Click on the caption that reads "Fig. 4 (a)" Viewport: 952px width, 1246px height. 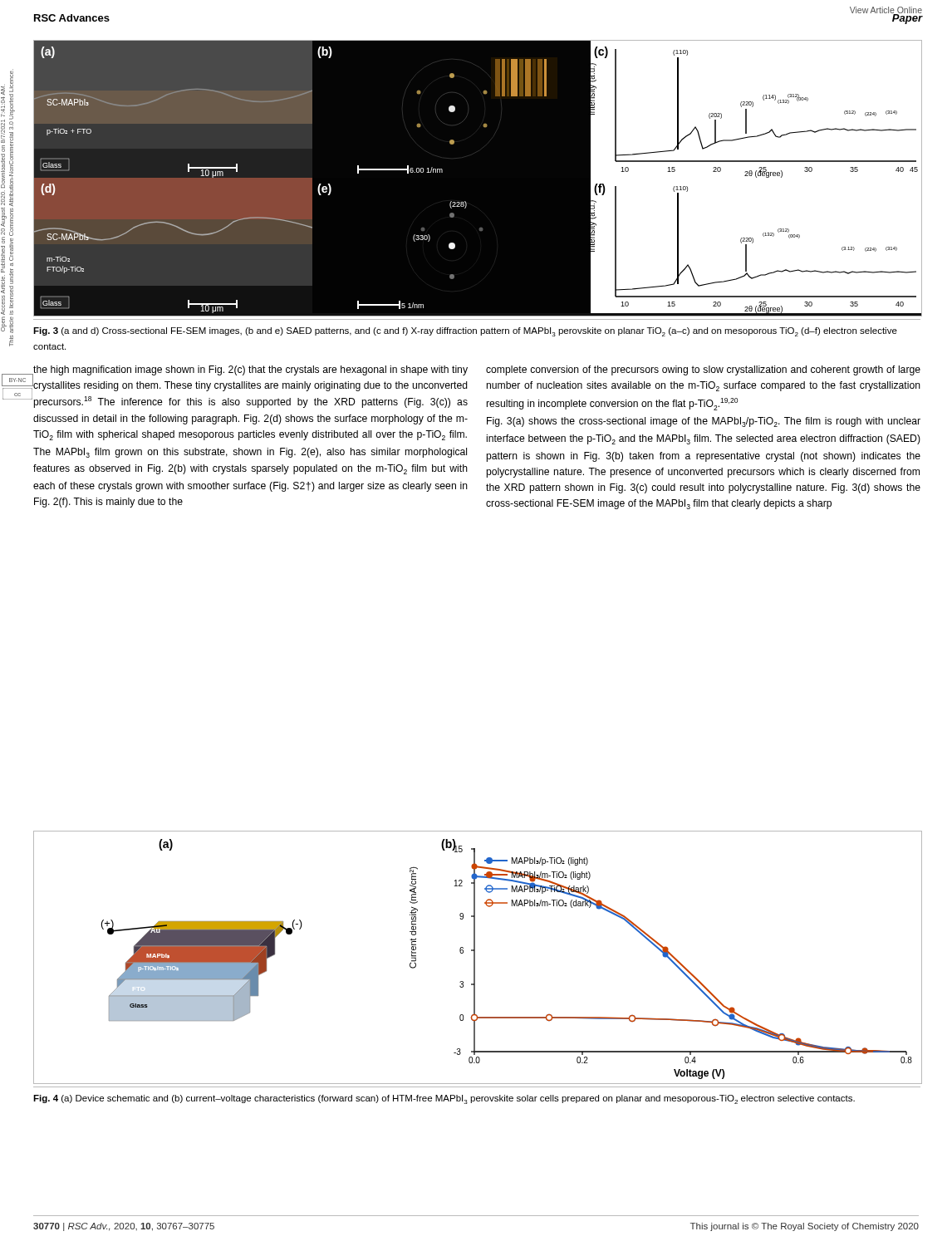coord(444,1099)
